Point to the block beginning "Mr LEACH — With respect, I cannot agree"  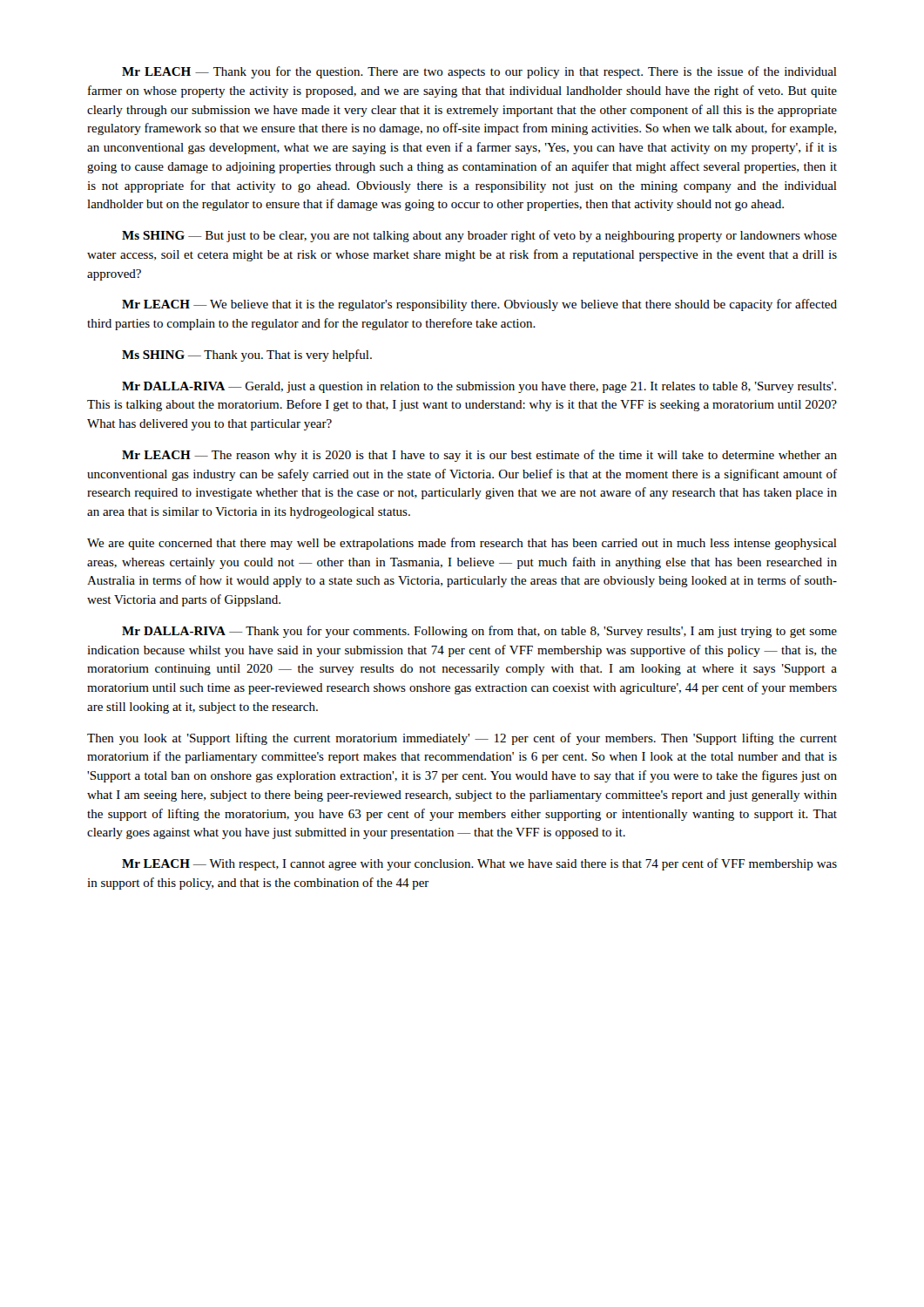point(462,873)
